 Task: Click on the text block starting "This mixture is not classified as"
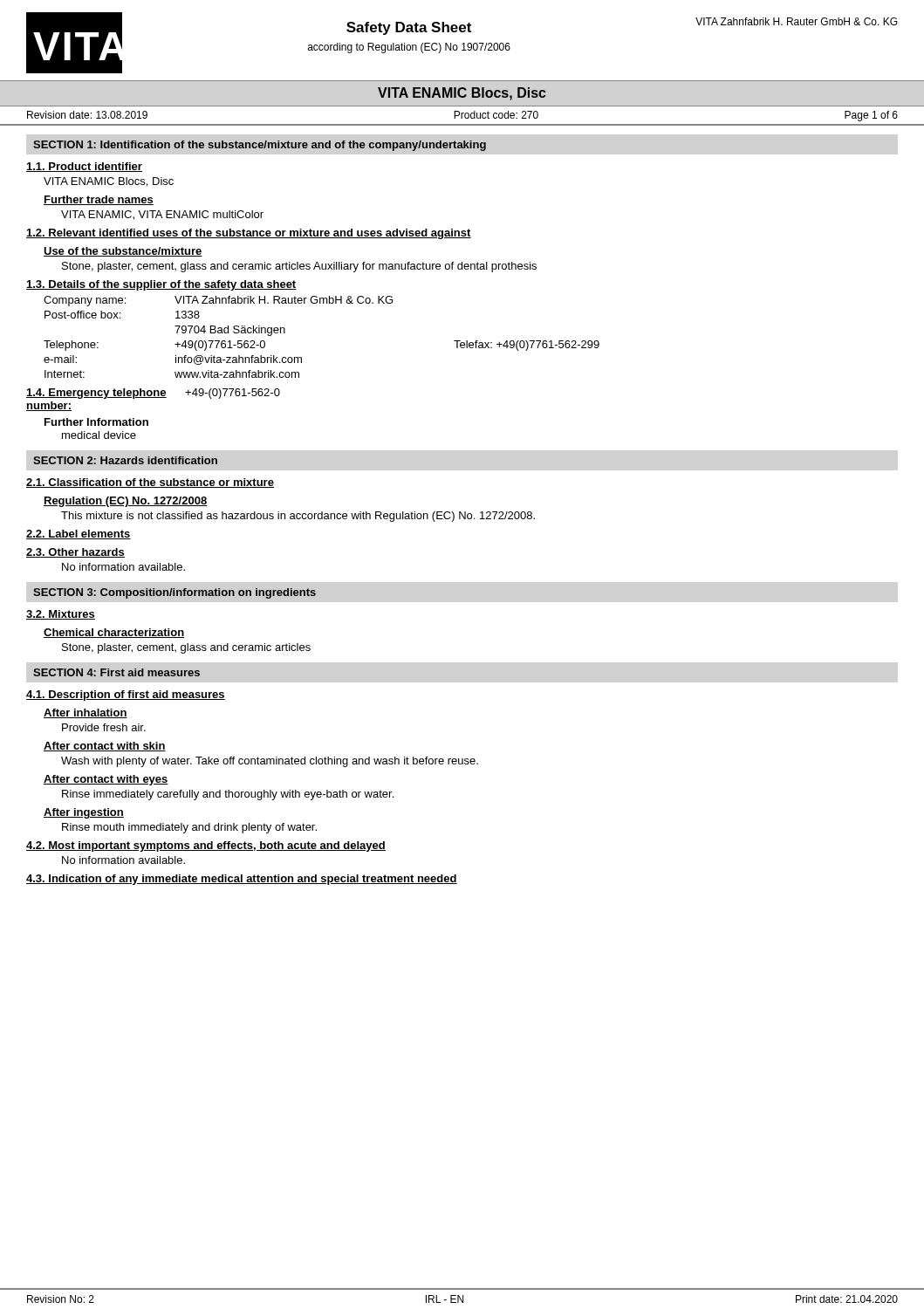tap(298, 515)
